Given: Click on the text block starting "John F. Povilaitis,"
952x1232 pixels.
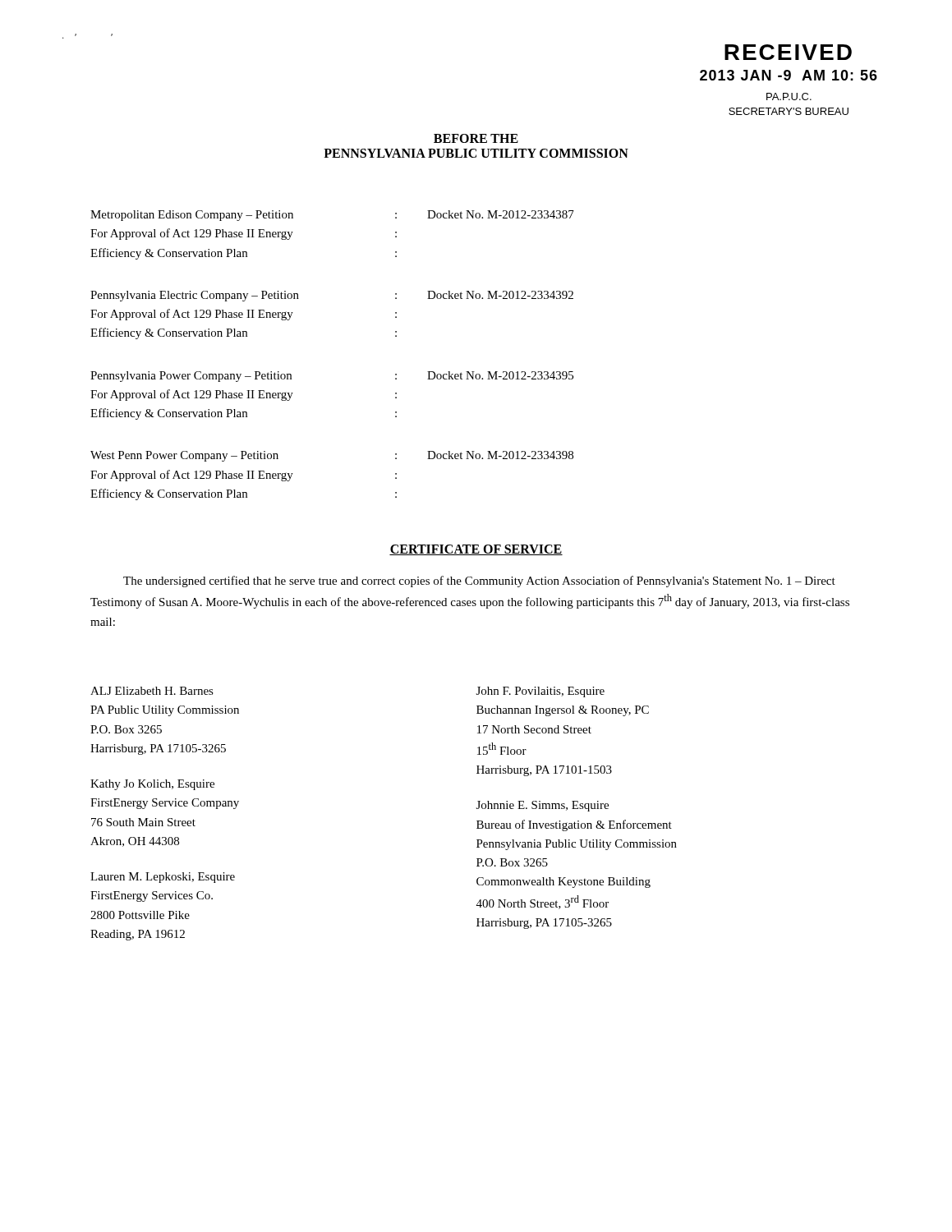Looking at the screenshot, I should (x=540, y=692).
